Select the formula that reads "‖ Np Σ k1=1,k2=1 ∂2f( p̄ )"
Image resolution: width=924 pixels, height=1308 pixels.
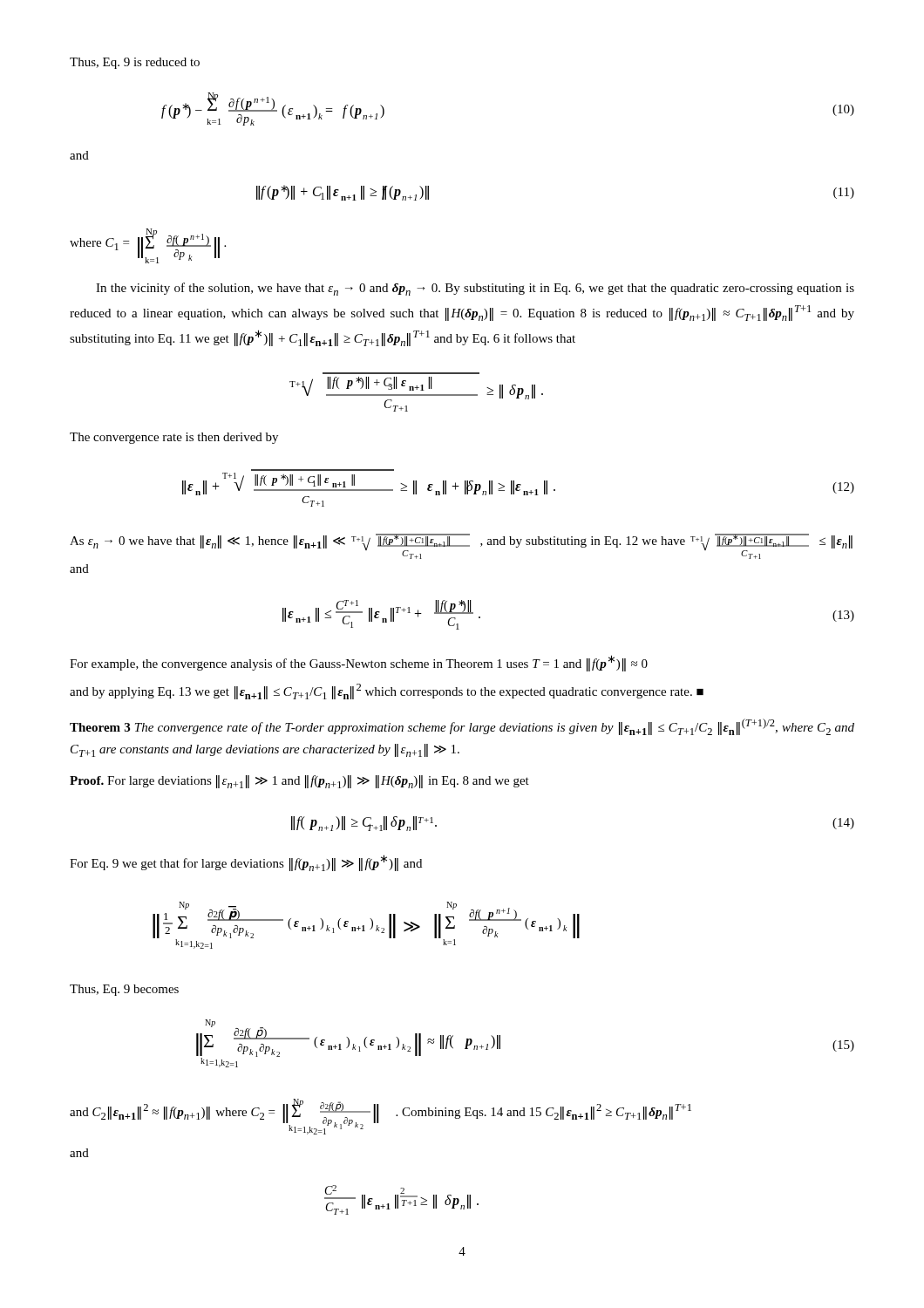(x=523, y=1045)
